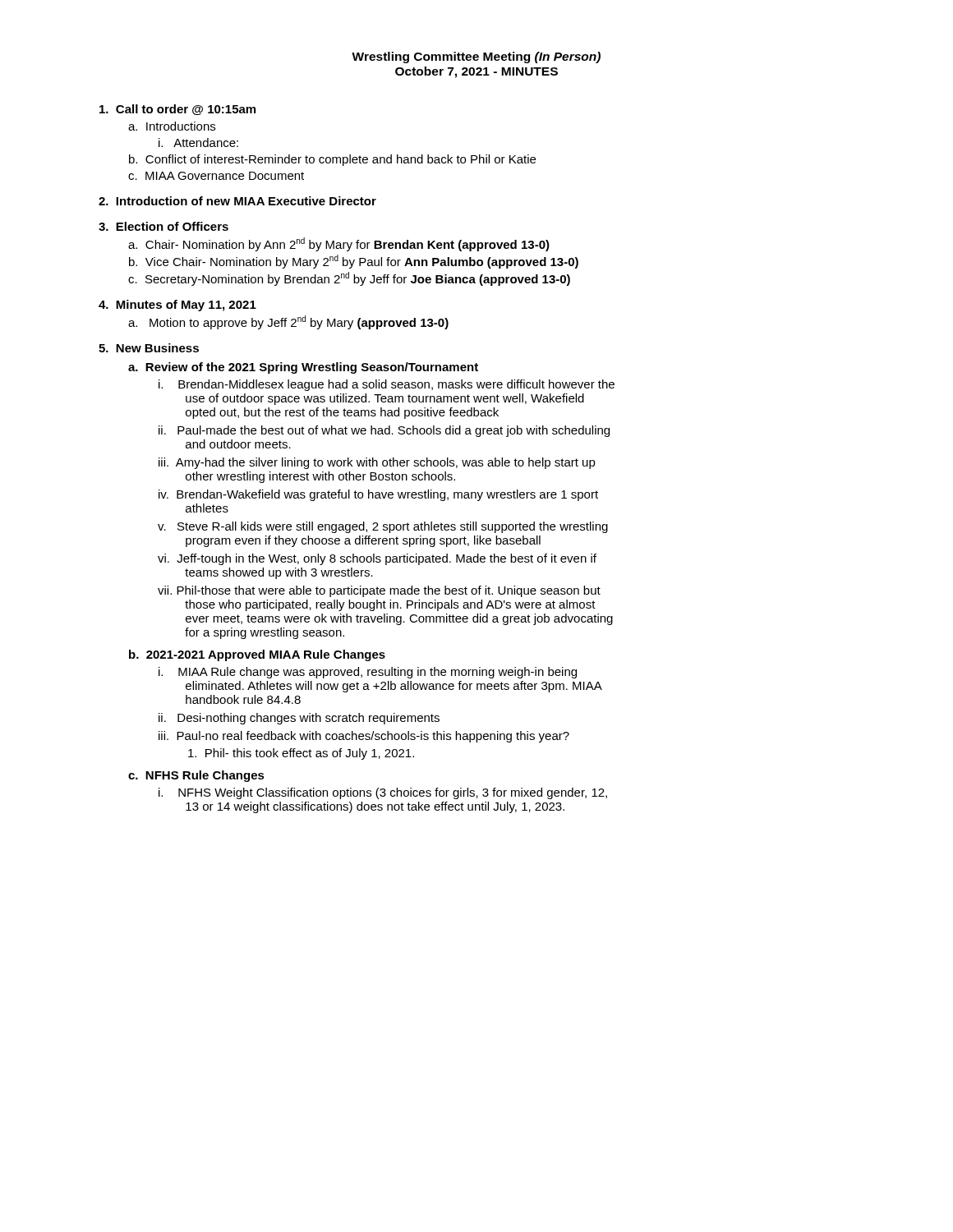Locate the block of text that opens with "ii. Paul-made the best out of what"
953x1232 pixels.
coord(384,437)
